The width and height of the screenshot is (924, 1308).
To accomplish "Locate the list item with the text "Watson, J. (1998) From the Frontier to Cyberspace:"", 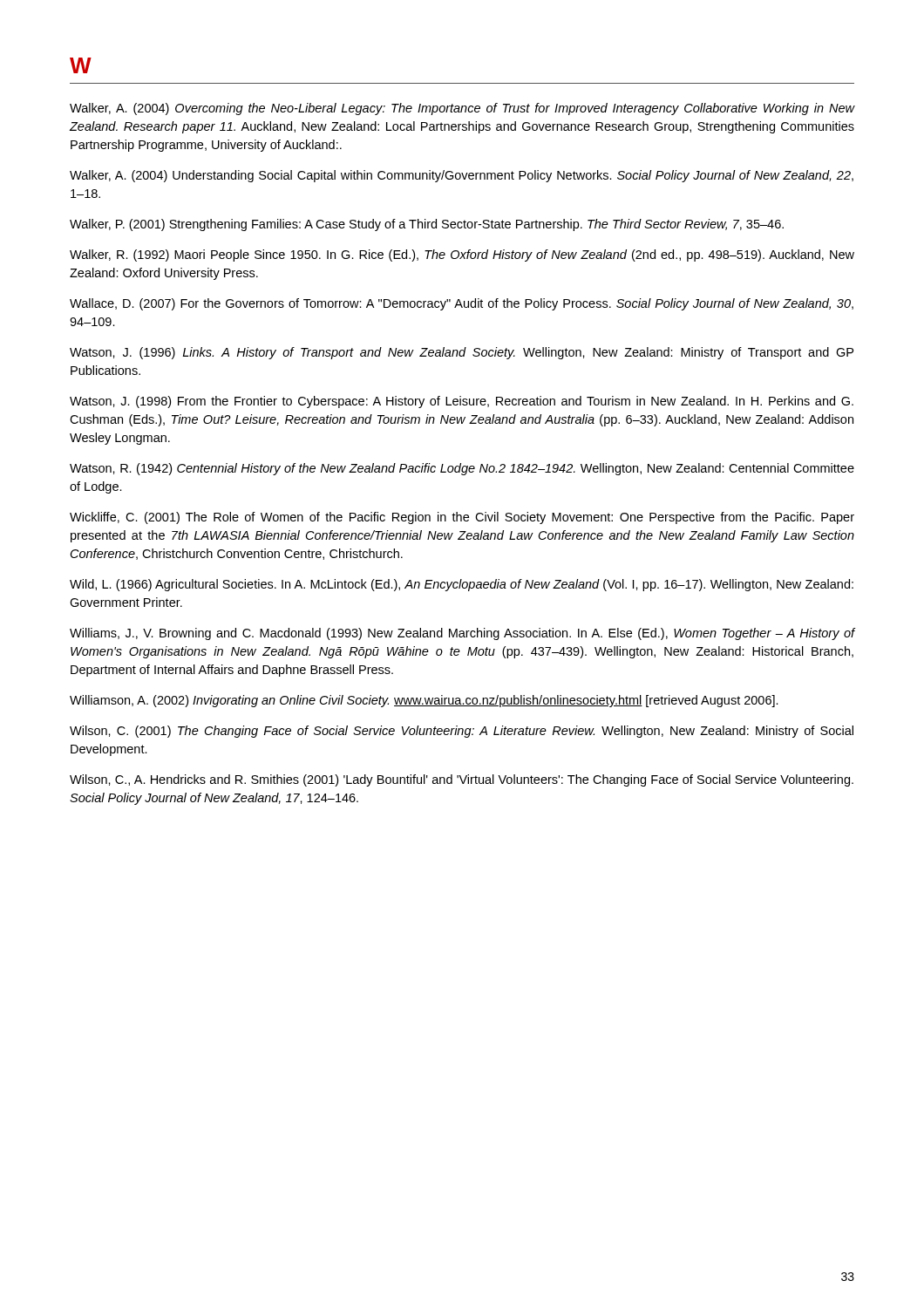I will pyautogui.click(x=462, y=420).
